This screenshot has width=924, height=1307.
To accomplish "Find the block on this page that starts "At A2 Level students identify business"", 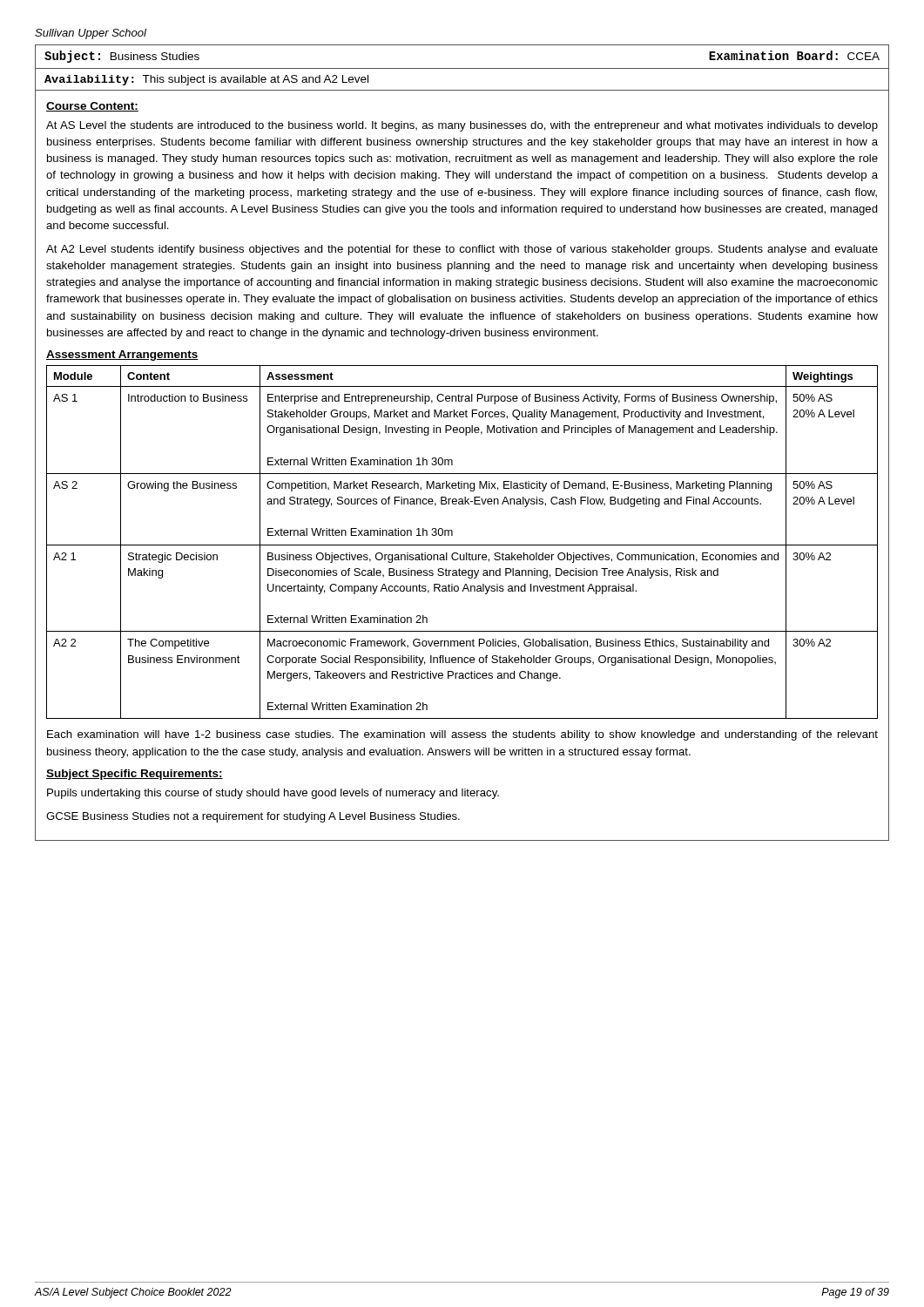I will pos(462,290).
